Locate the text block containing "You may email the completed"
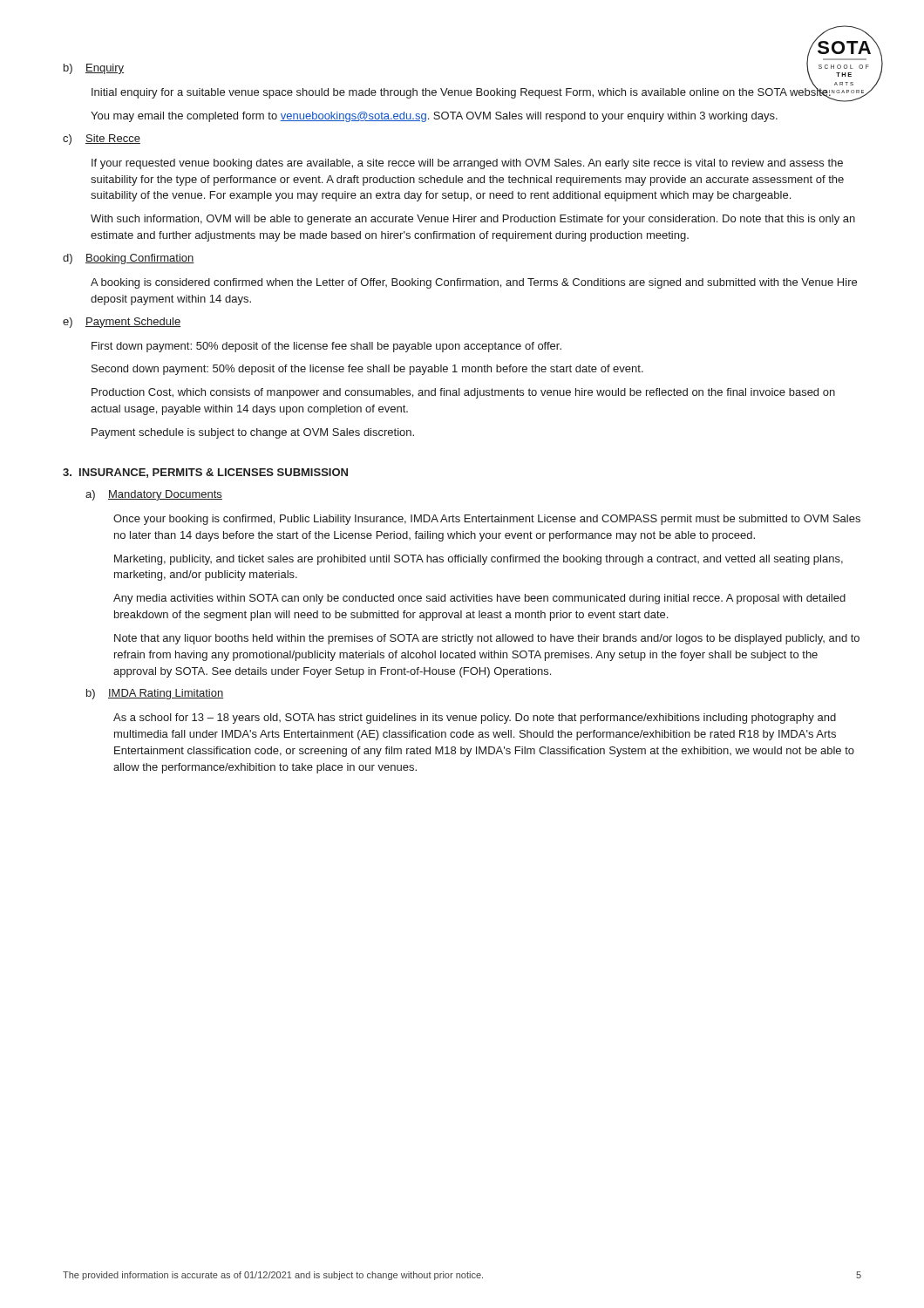Viewport: 924px width, 1308px height. [476, 116]
